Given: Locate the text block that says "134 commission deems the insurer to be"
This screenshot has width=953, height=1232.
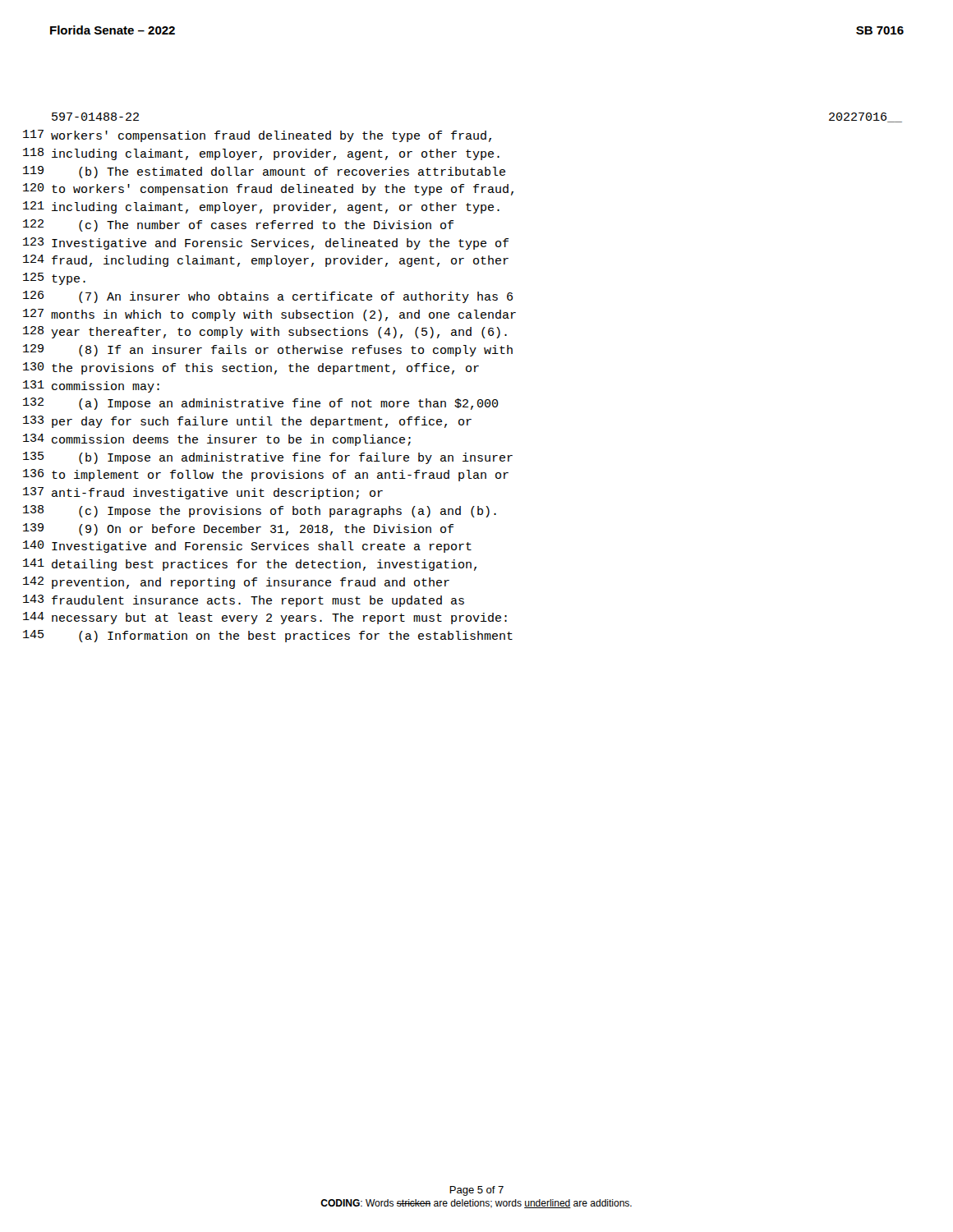Looking at the screenshot, I should (x=217, y=440).
